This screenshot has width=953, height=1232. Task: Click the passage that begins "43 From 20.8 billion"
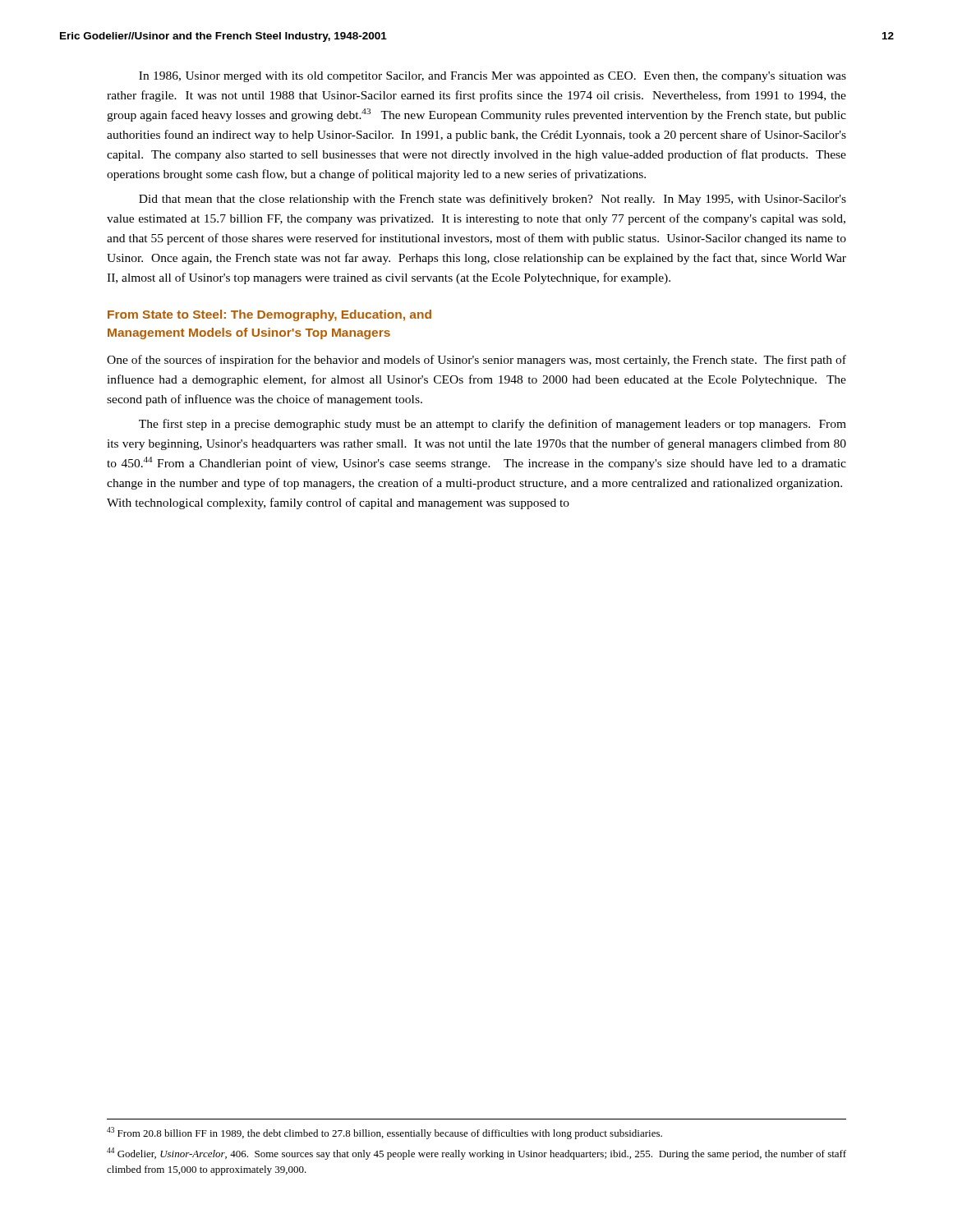[x=385, y=1133]
